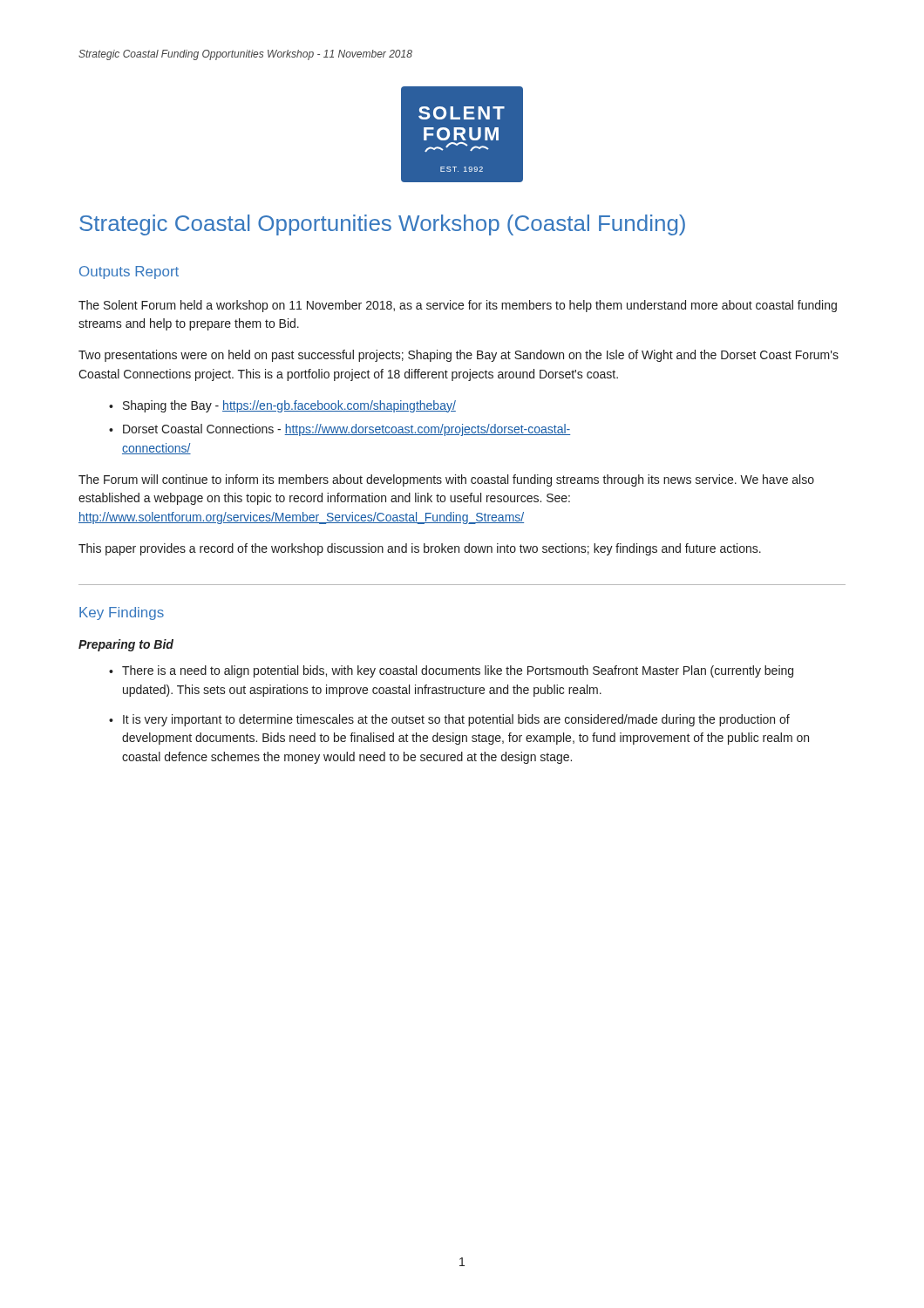Image resolution: width=924 pixels, height=1308 pixels.
Task: Find the block on this page that starts "Two presentations were on held on"
Action: (x=458, y=364)
